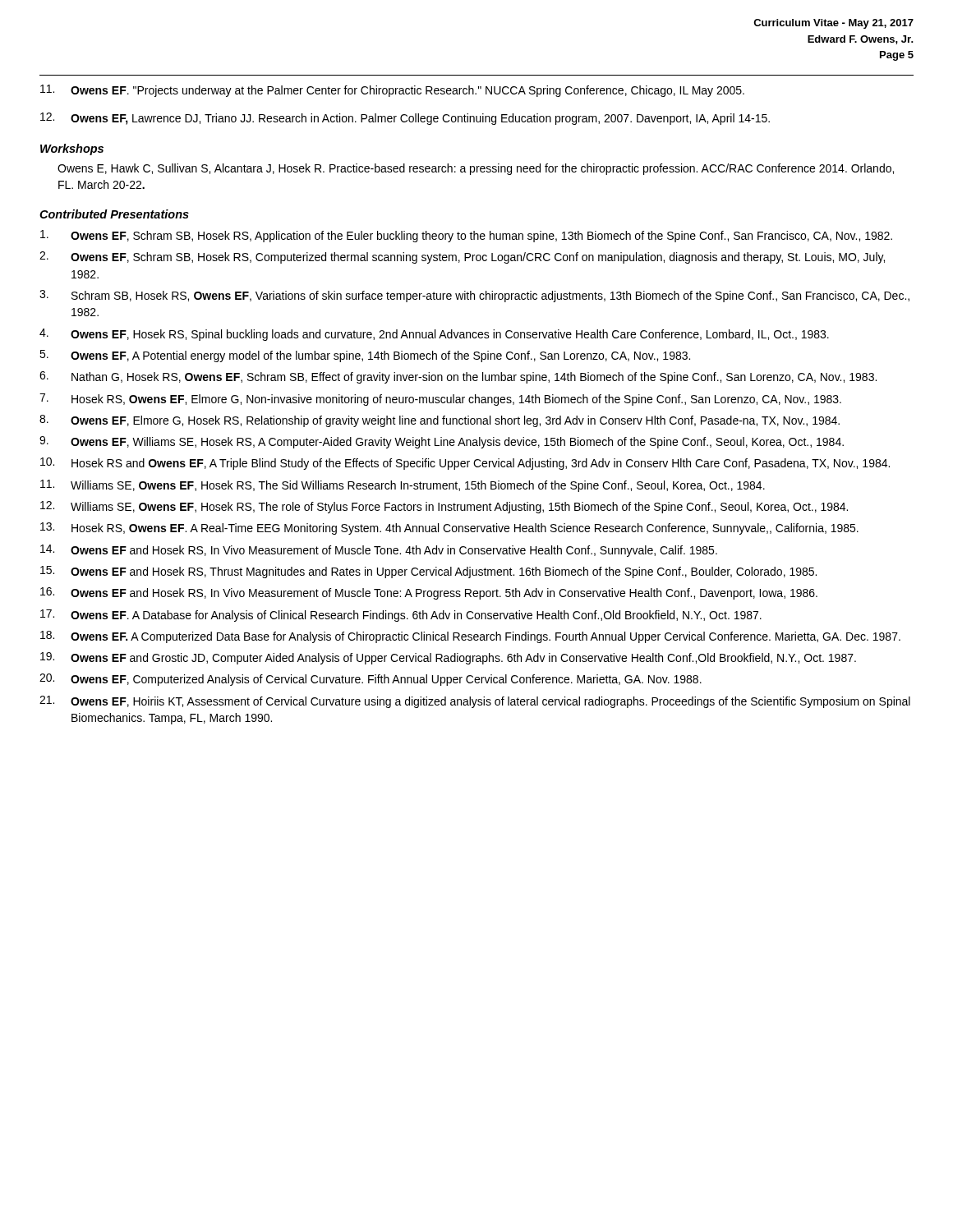
Task: Find the block on this page that starts "20. Owens EF,"
Action: pyautogui.click(x=476, y=680)
